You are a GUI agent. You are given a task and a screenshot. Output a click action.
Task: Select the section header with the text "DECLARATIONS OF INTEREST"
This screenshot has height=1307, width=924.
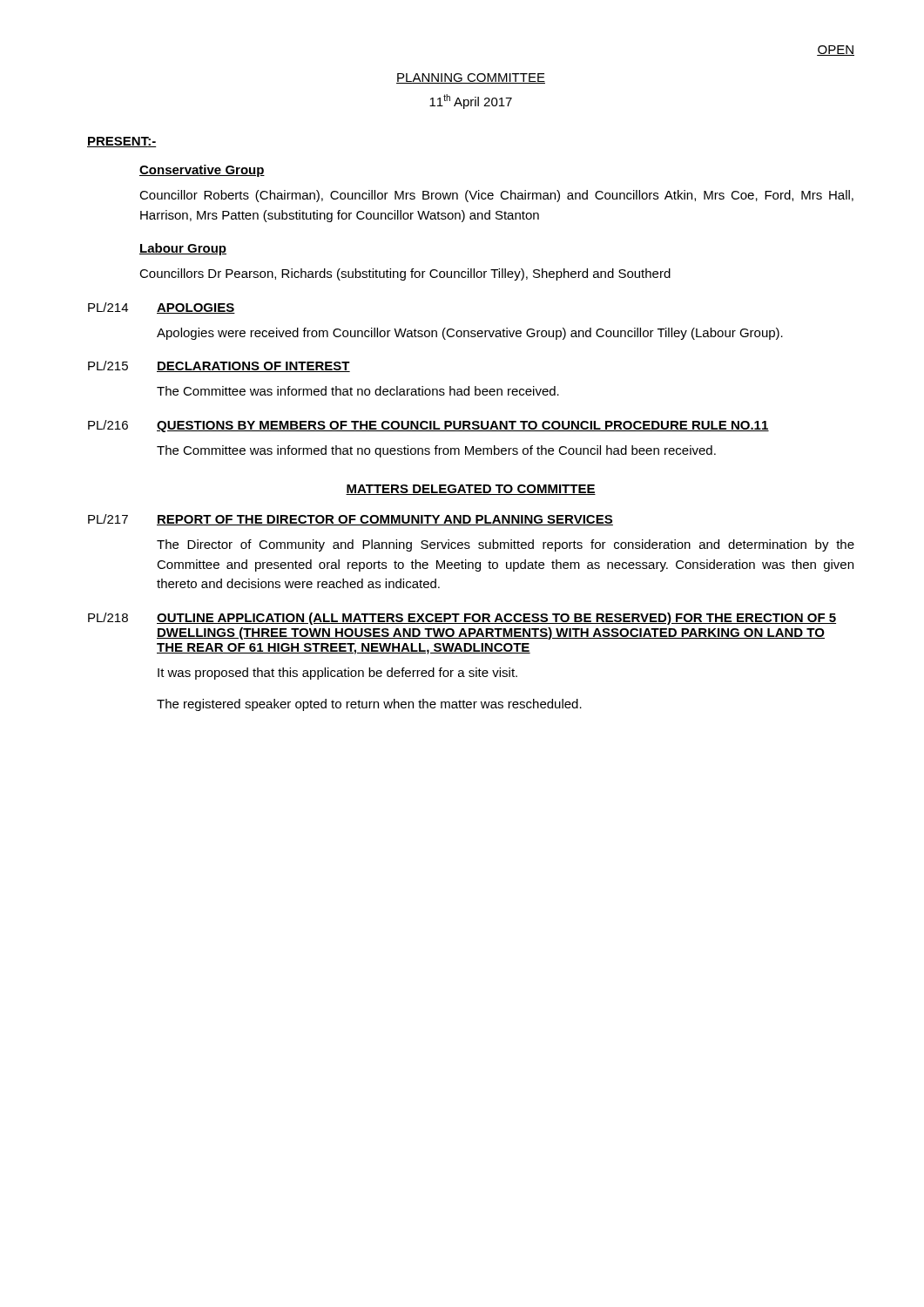(253, 366)
